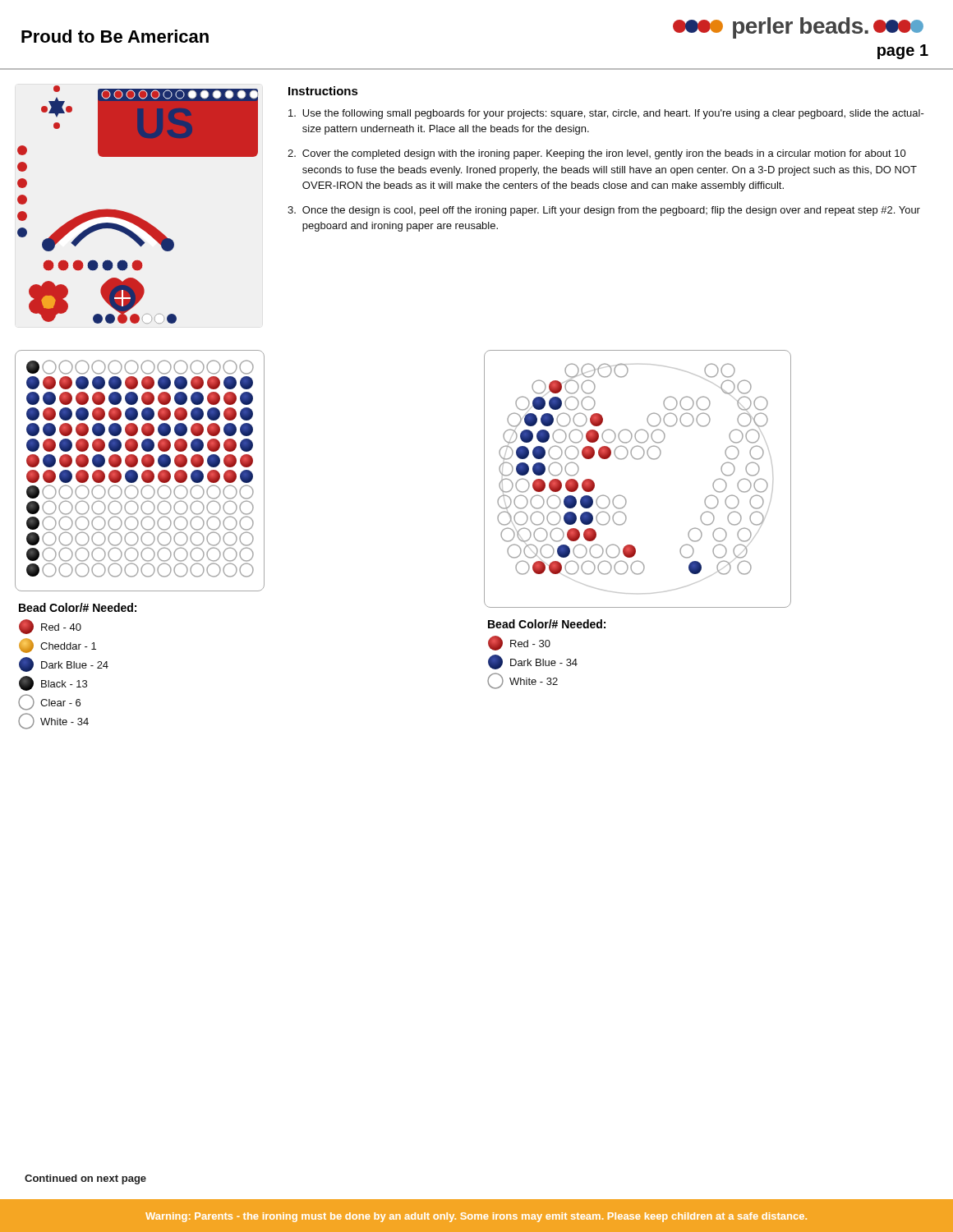The width and height of the screenshot is (953, 1232).
Task: Select the photo
Action: [142, 207]
